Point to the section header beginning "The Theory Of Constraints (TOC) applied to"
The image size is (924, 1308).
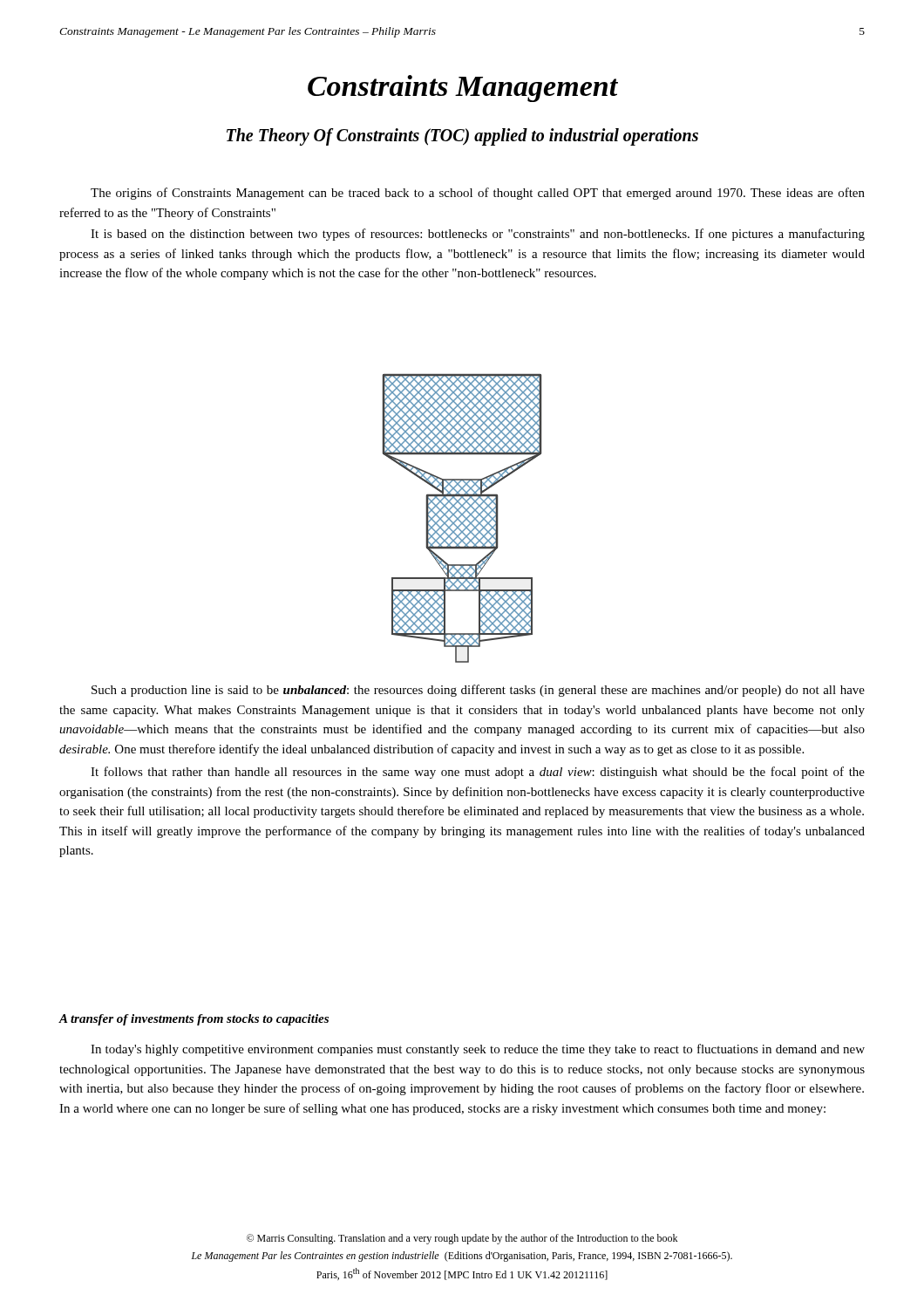click(x=462, y=136)
